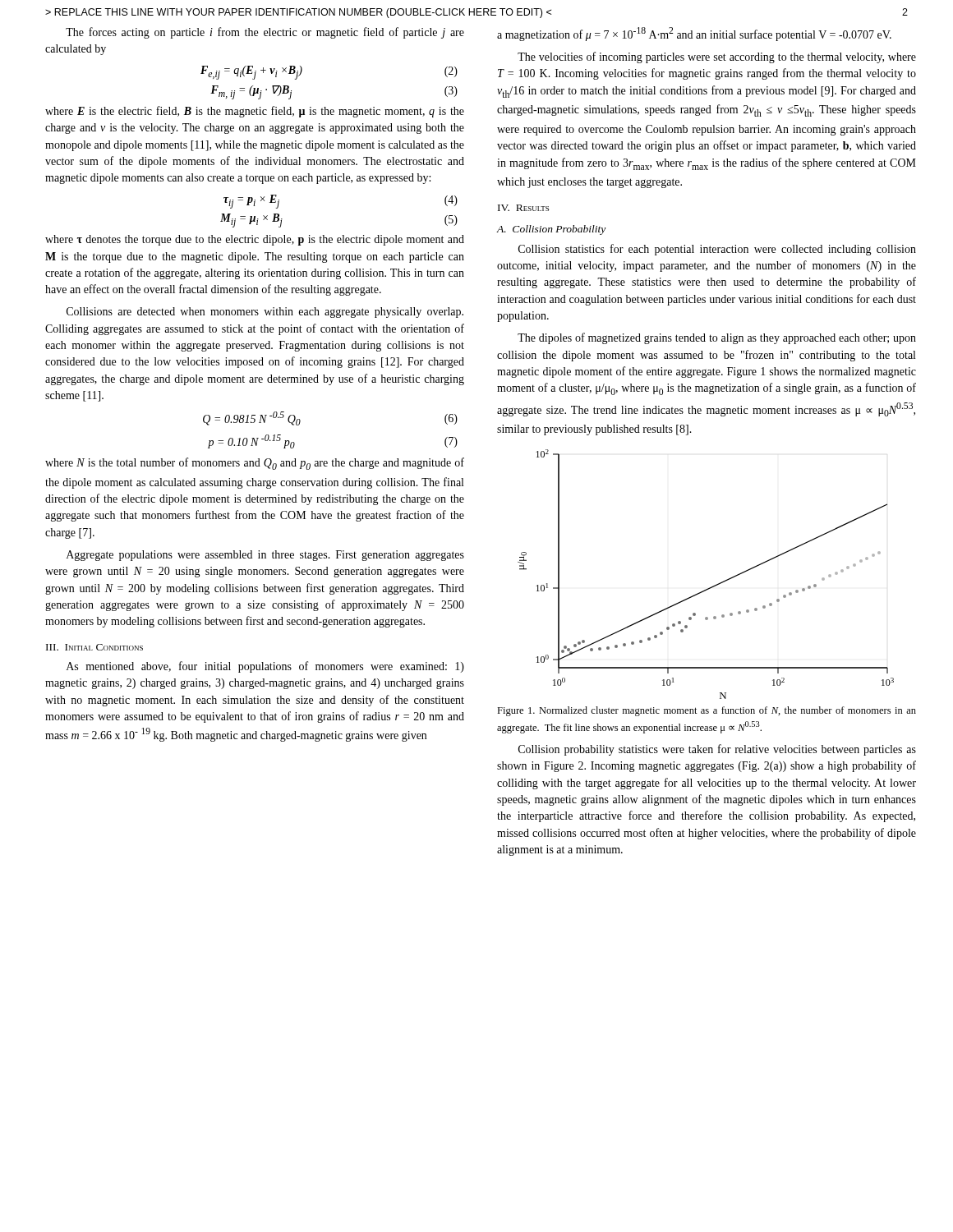Click on the block starting "Figure 1. Normalized cluster"
Viewport: 953px width, 1232px height.
click(x=707, y=720)
